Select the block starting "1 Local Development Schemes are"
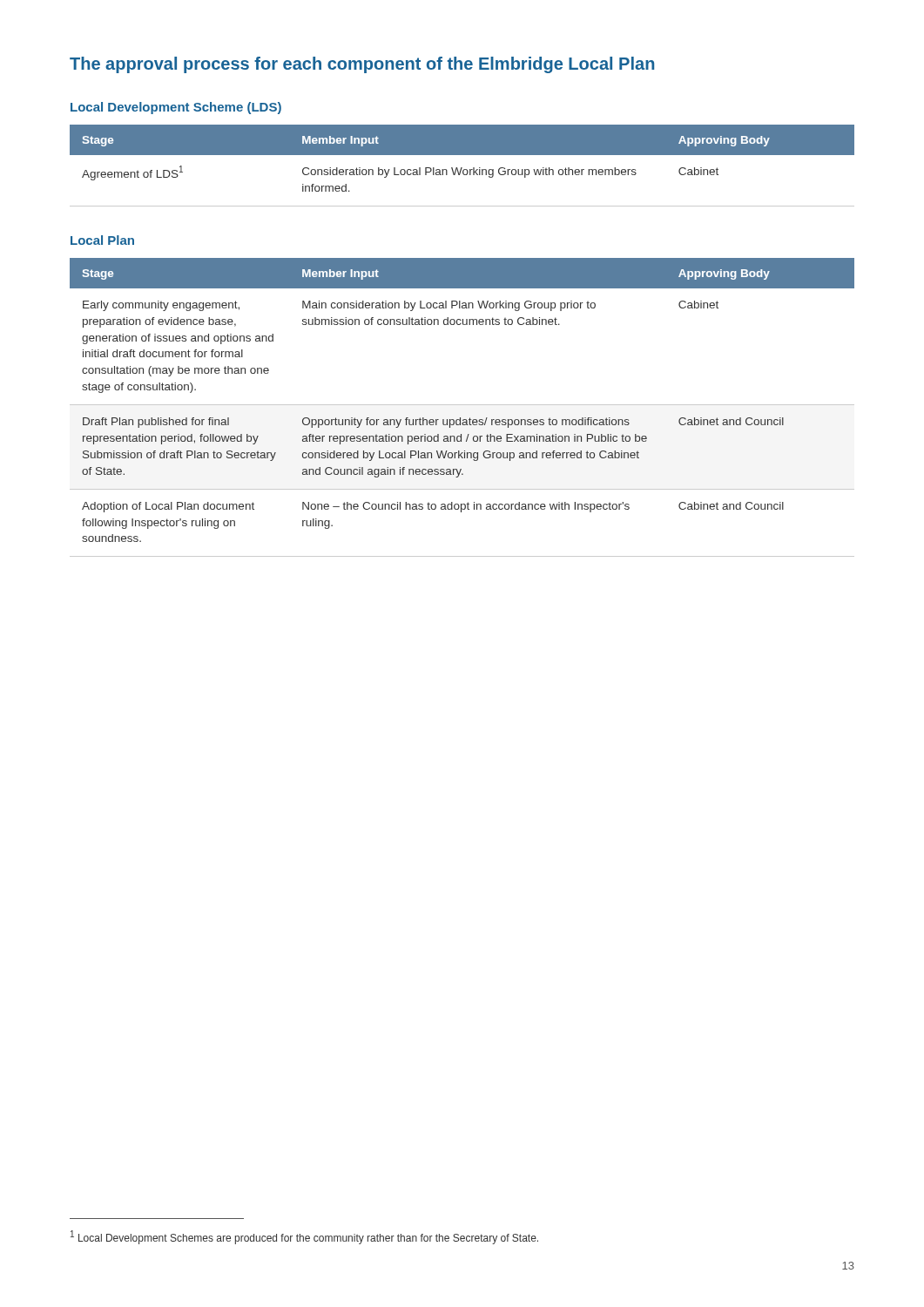 (x=462, y=1237)
